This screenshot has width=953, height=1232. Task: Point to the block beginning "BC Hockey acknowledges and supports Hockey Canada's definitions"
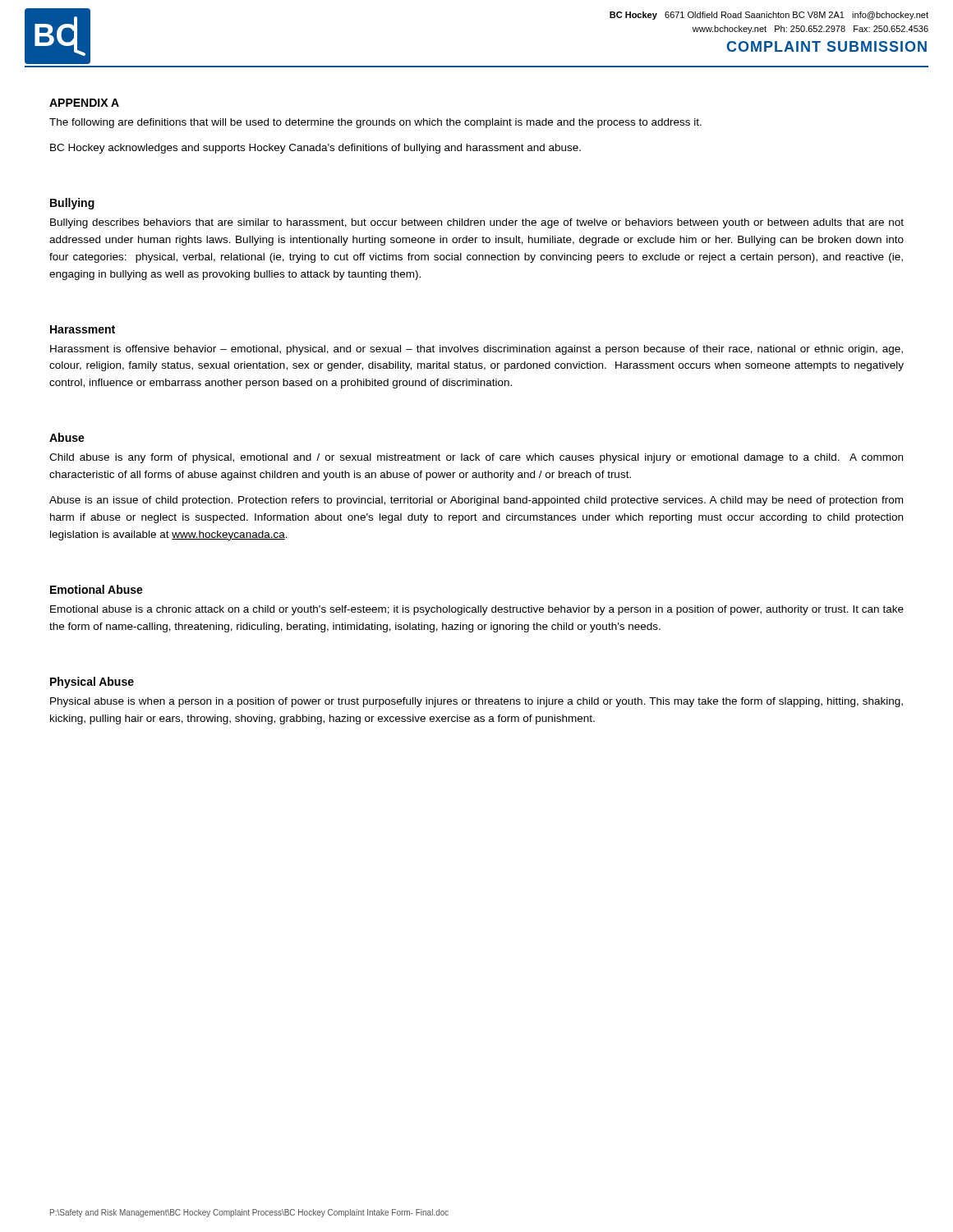coord(315,147)
